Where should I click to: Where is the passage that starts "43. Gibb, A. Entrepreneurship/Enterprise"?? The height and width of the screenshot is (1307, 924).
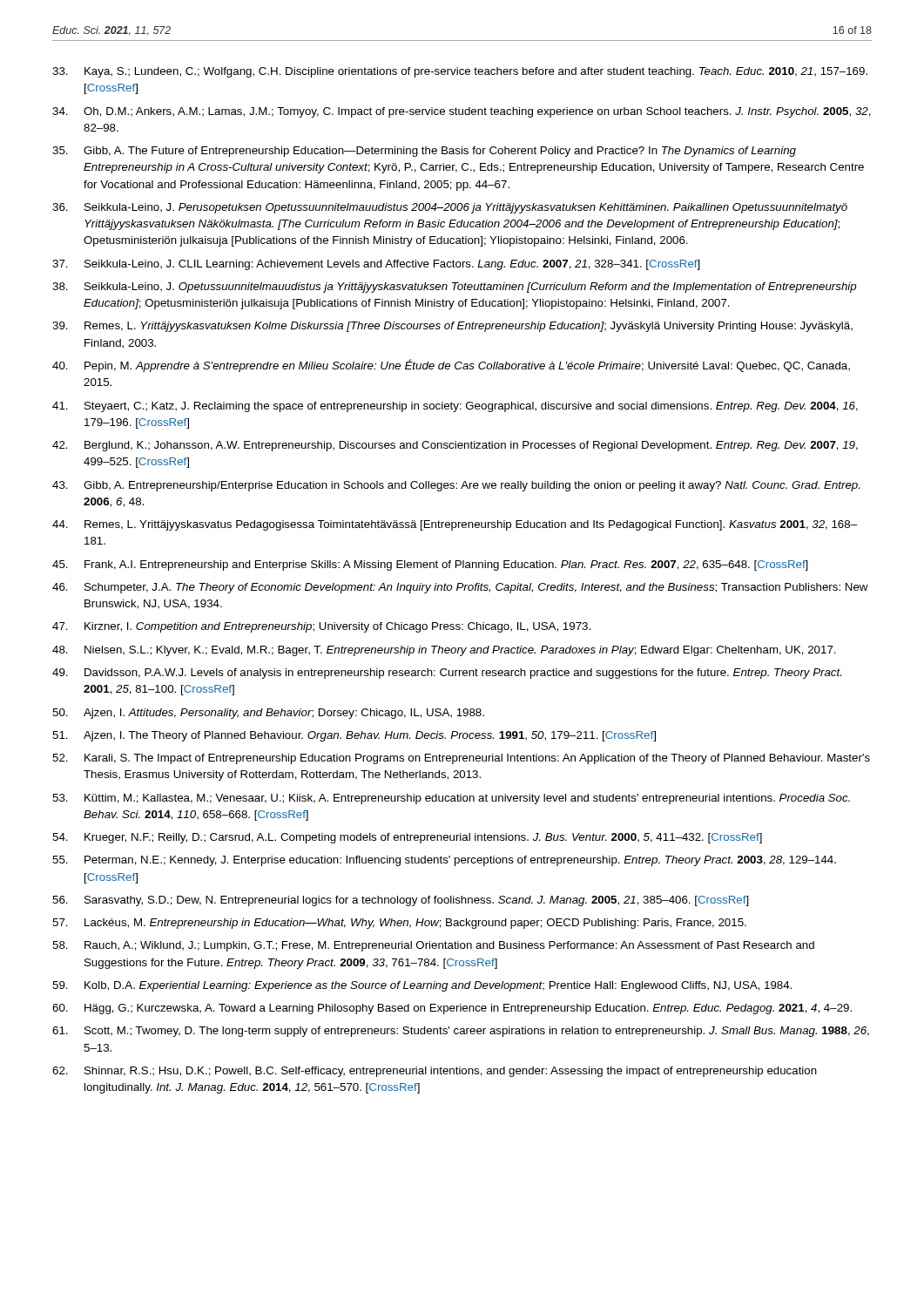[x=462, y=493]
